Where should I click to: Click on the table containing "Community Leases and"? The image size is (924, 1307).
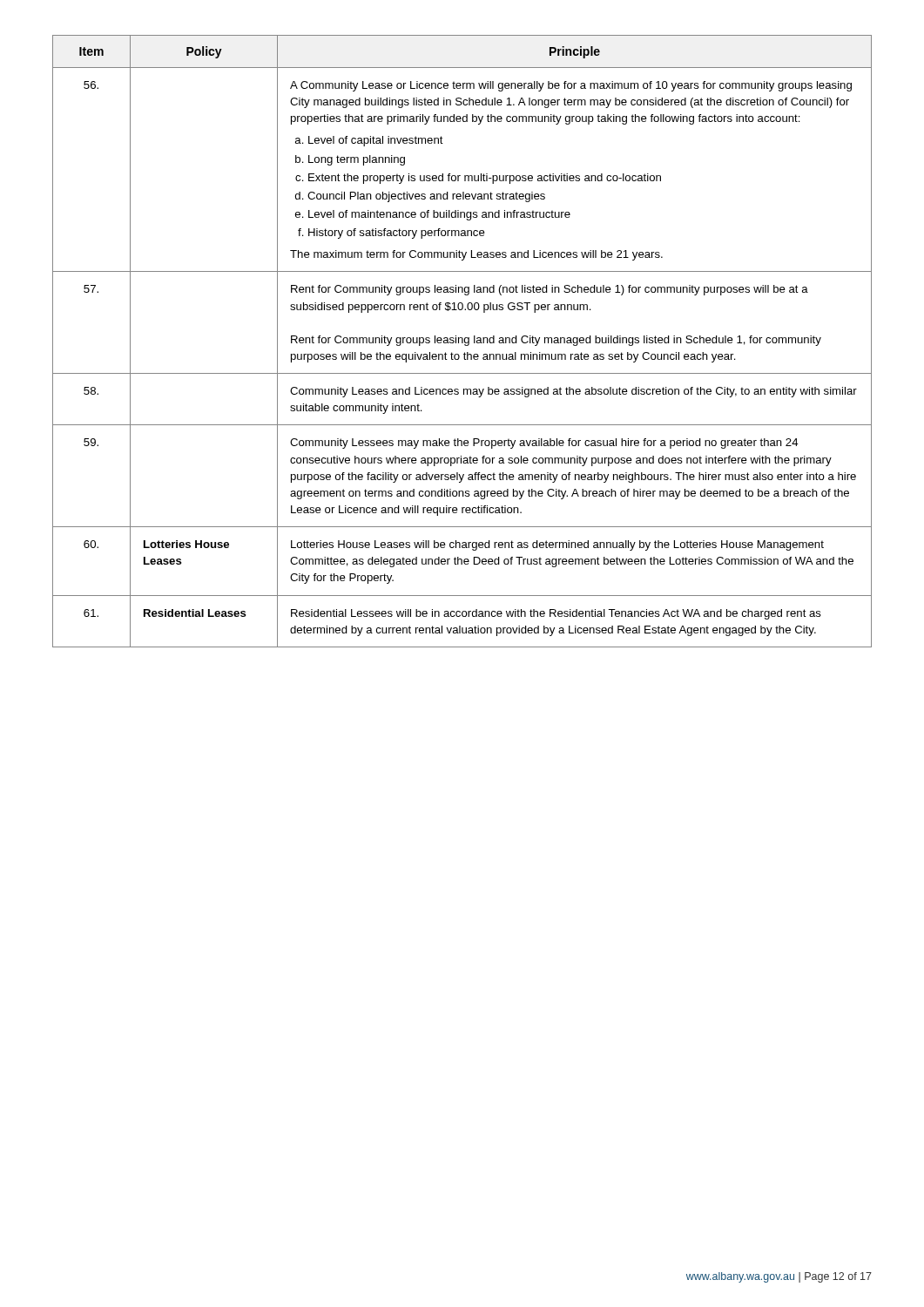(x=462, y=341)
